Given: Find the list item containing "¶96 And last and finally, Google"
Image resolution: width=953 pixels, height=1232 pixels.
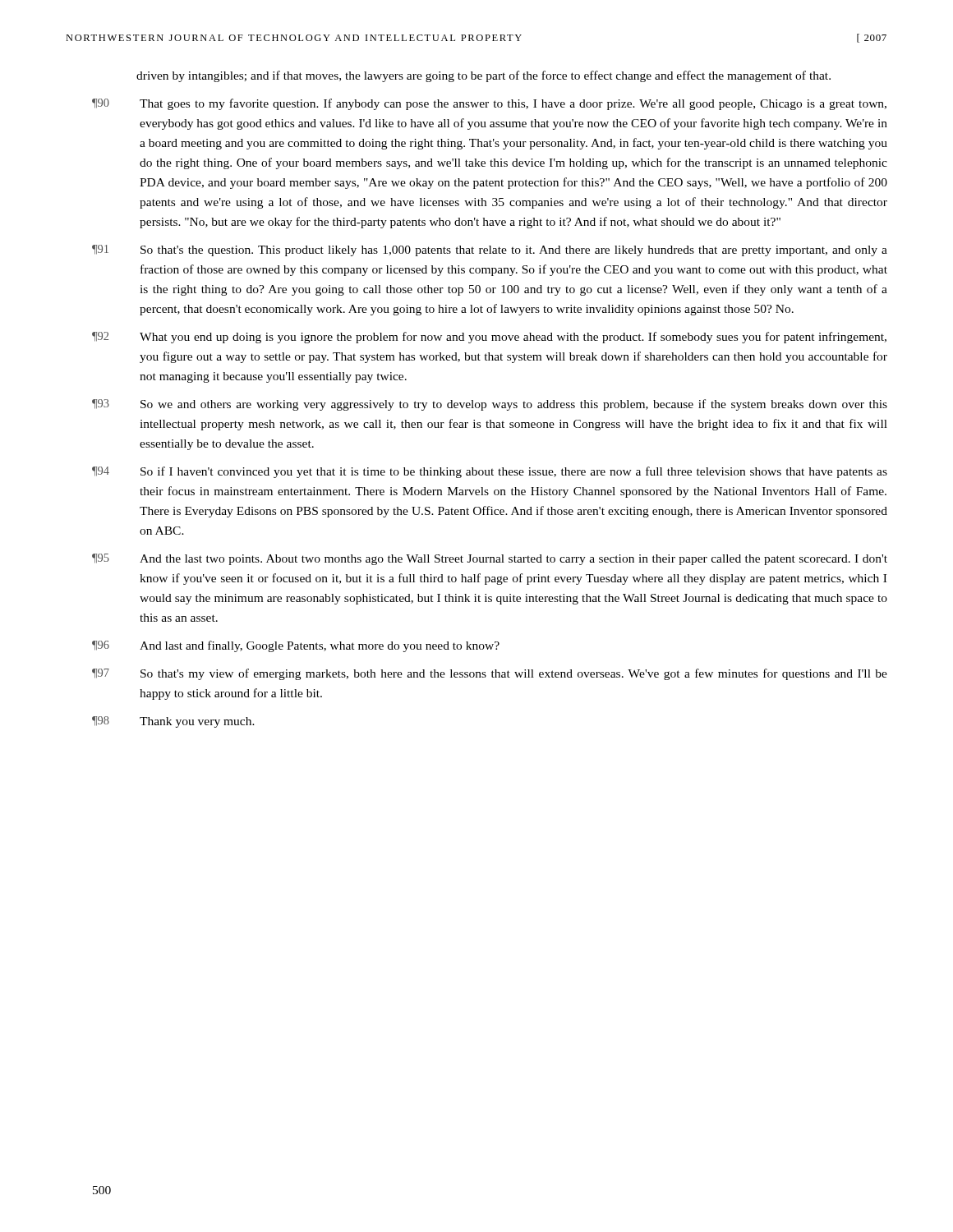Looking at the screenshot, I should [490, 650].
